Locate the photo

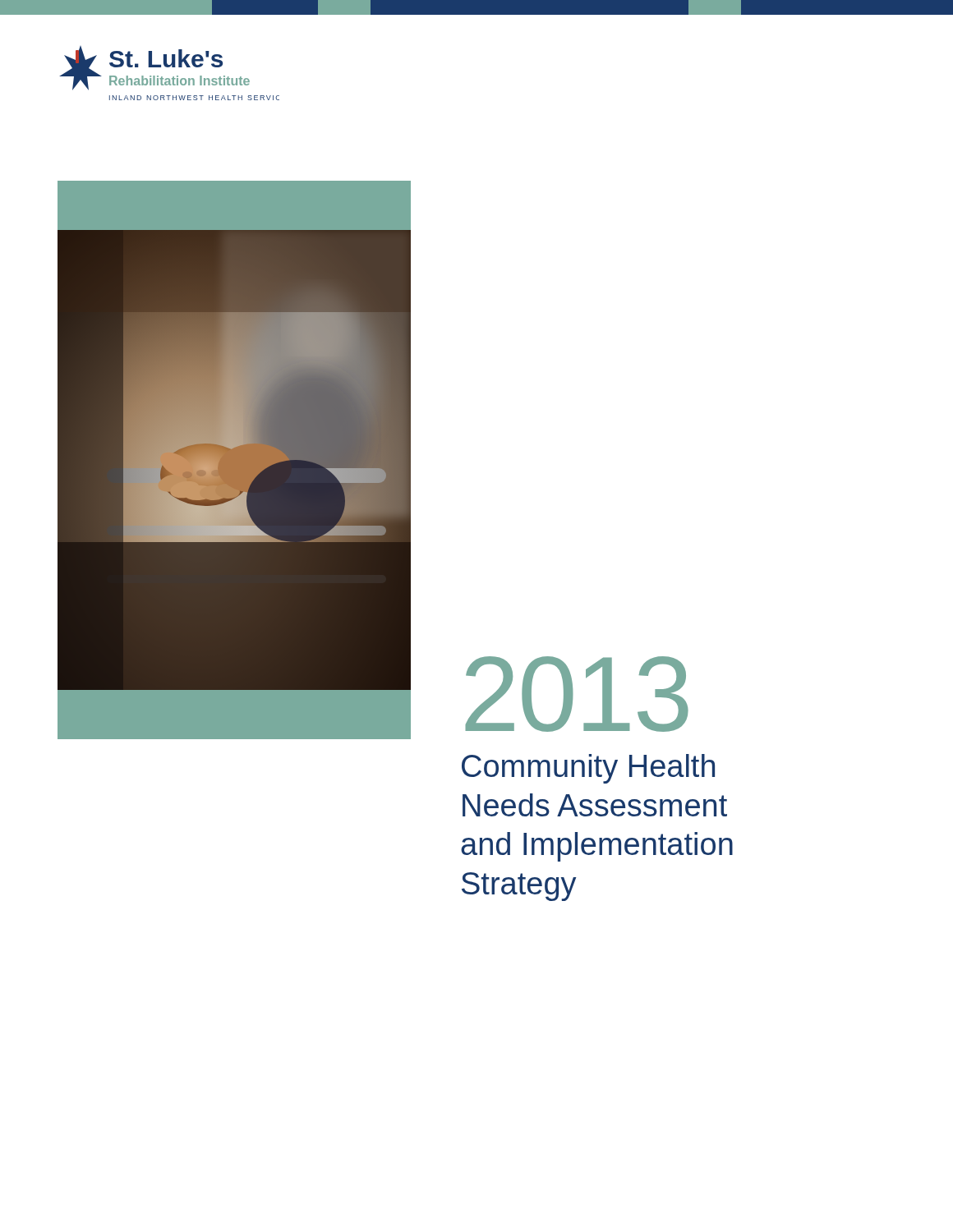tap(234, 460)
